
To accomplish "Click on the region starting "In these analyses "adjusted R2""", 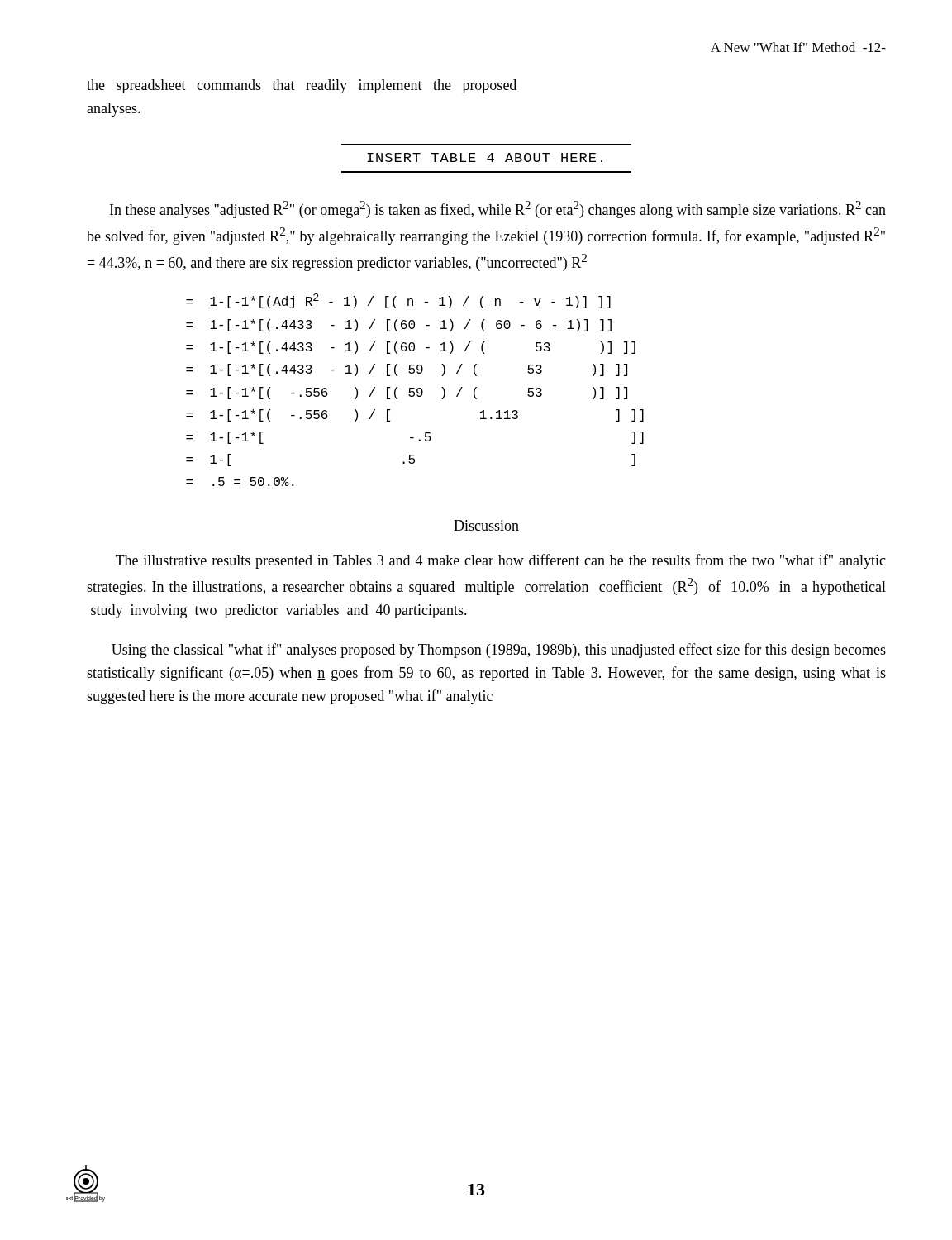I will [486, 235].
